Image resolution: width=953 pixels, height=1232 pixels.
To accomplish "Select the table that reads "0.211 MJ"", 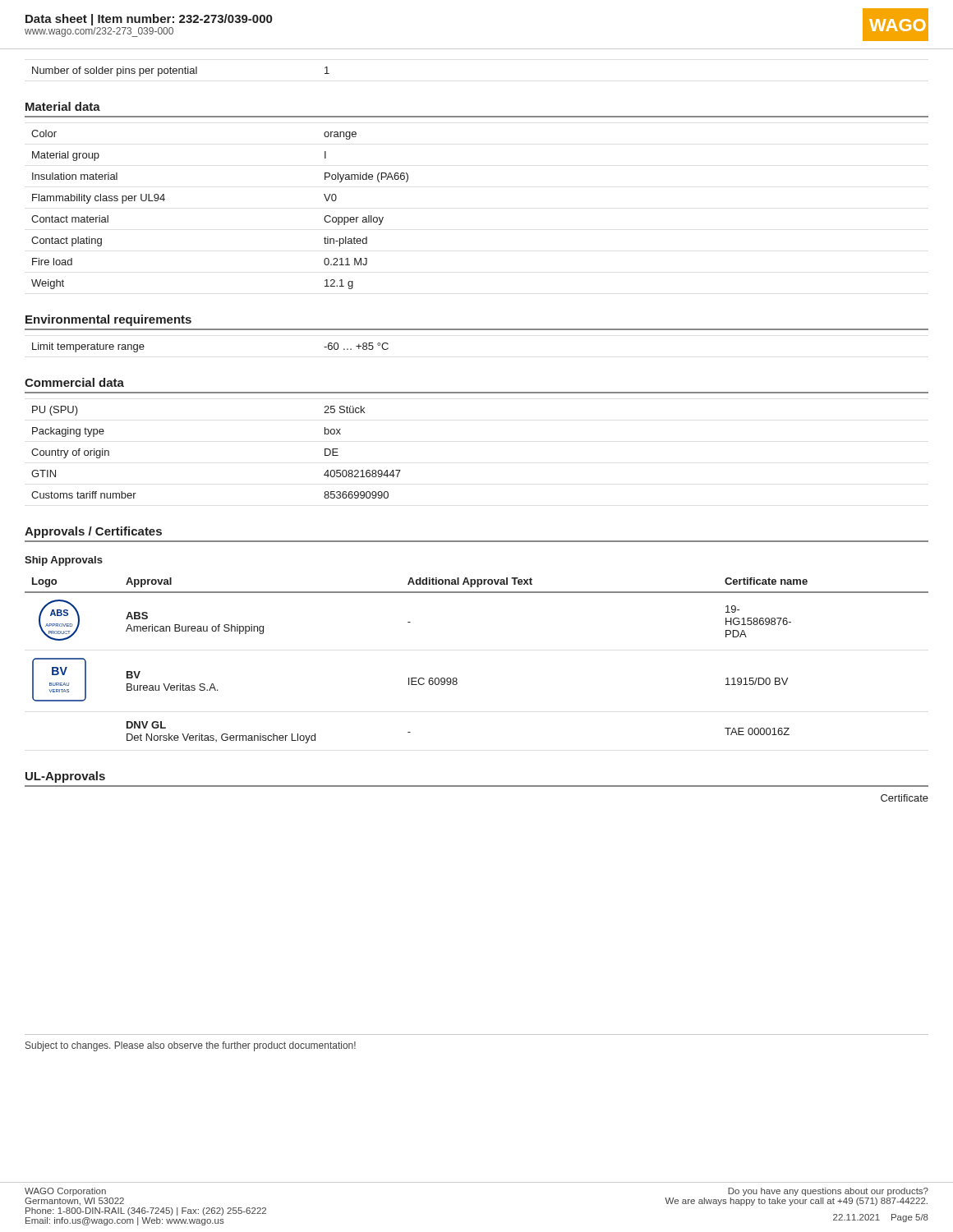I will (476, 208).
